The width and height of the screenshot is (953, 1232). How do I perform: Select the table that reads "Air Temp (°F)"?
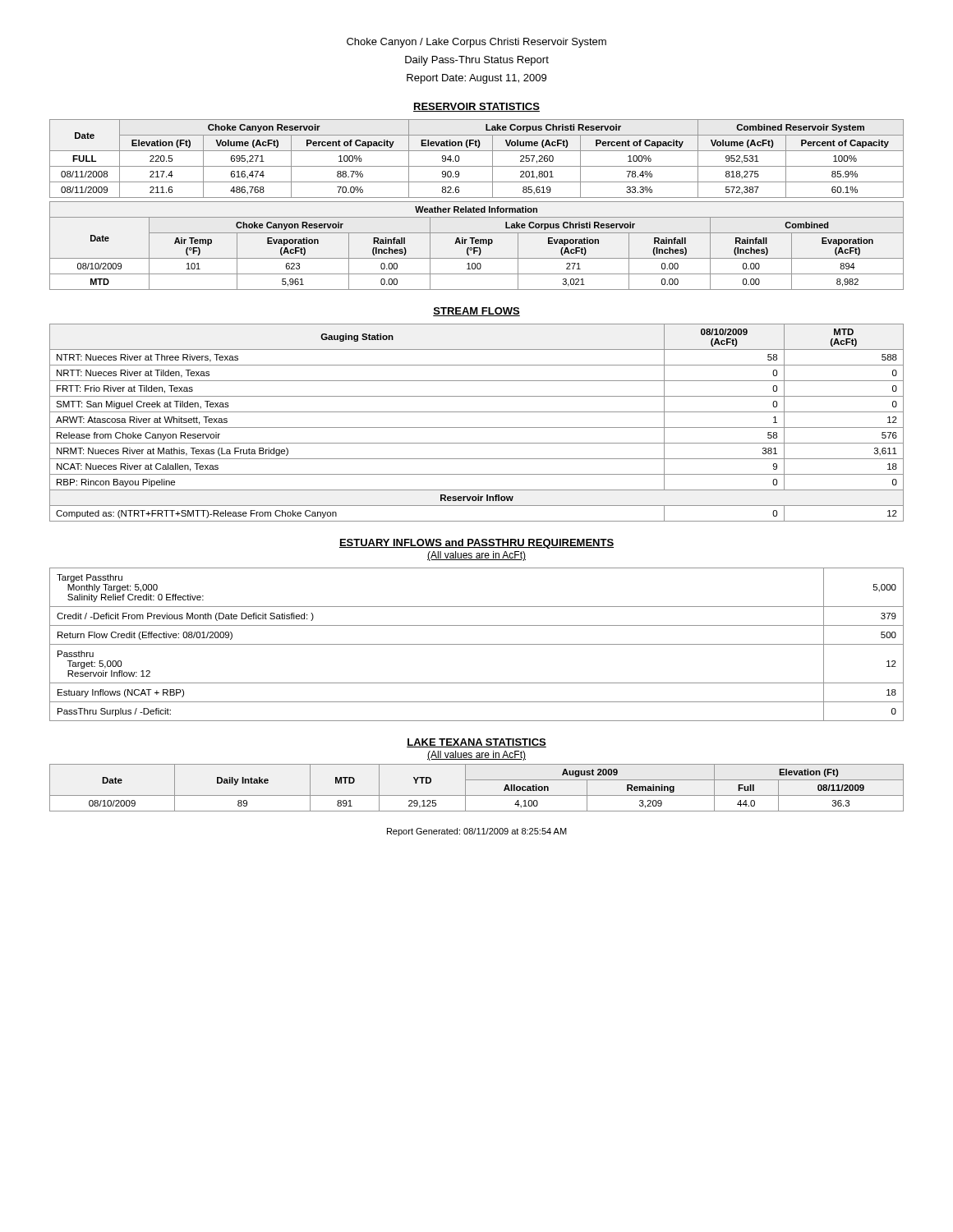click(x=476, y=246)
